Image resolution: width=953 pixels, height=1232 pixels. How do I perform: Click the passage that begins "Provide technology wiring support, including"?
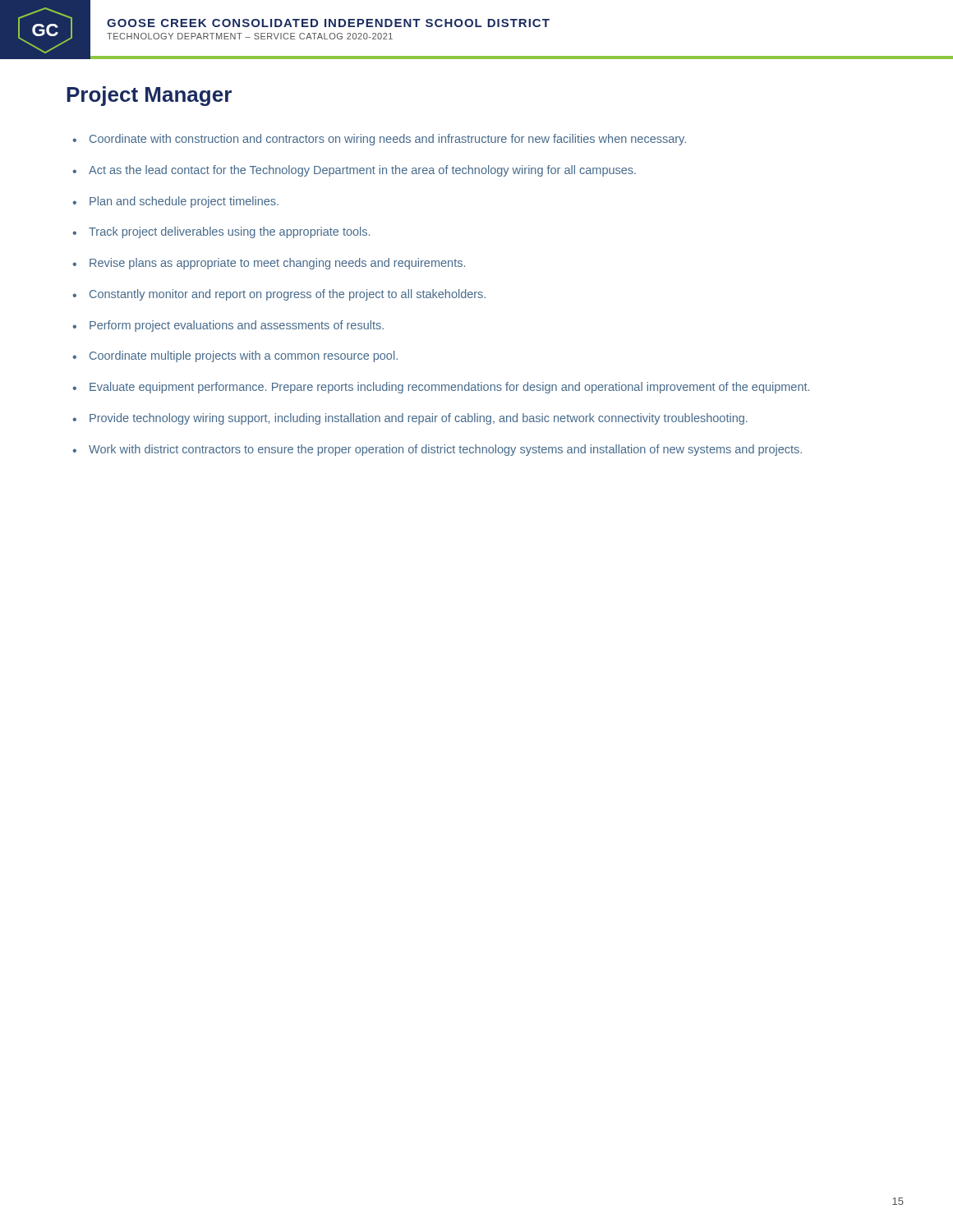coord(419,418)
